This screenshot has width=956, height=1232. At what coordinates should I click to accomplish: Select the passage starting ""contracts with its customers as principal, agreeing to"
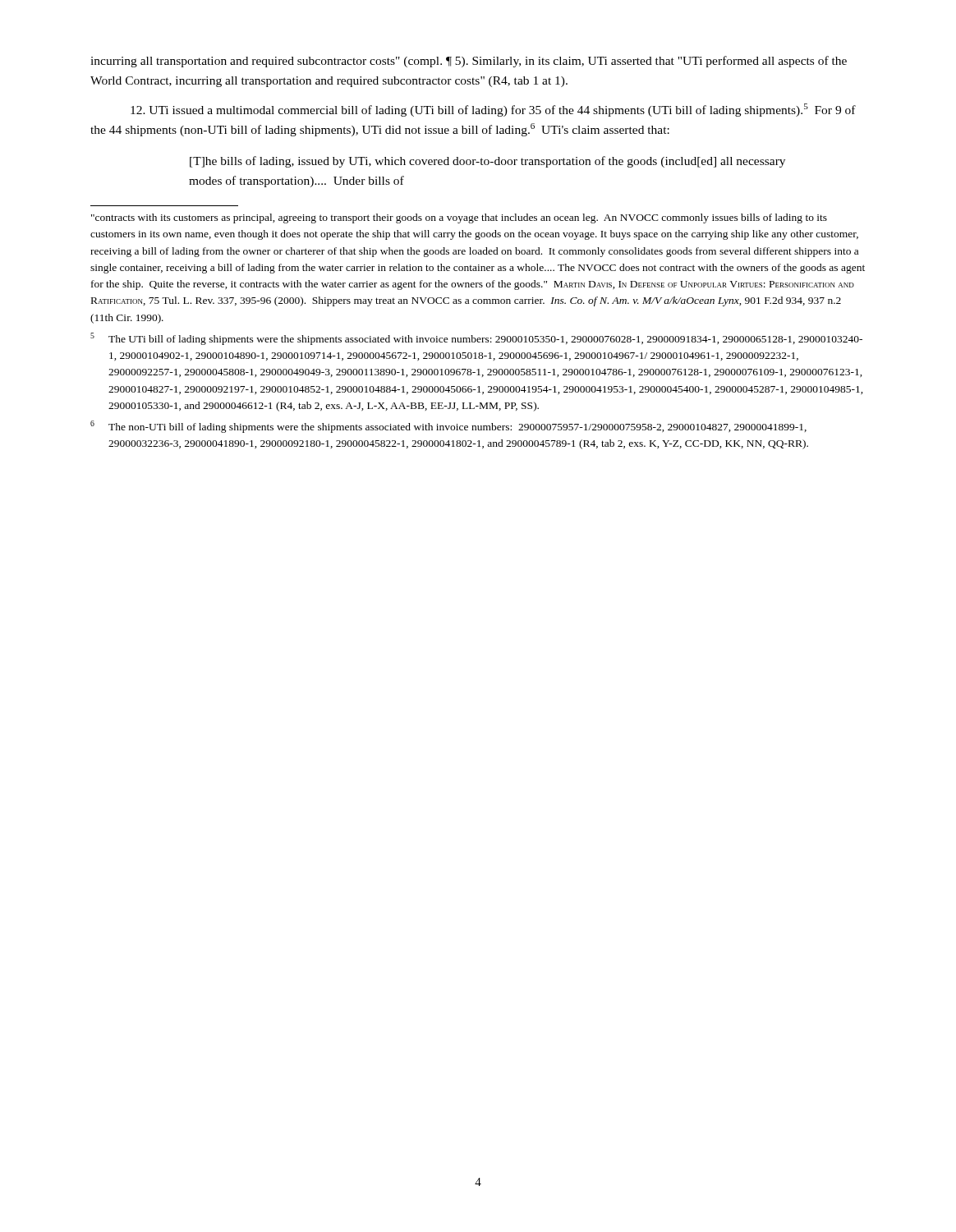click(478, 268)
